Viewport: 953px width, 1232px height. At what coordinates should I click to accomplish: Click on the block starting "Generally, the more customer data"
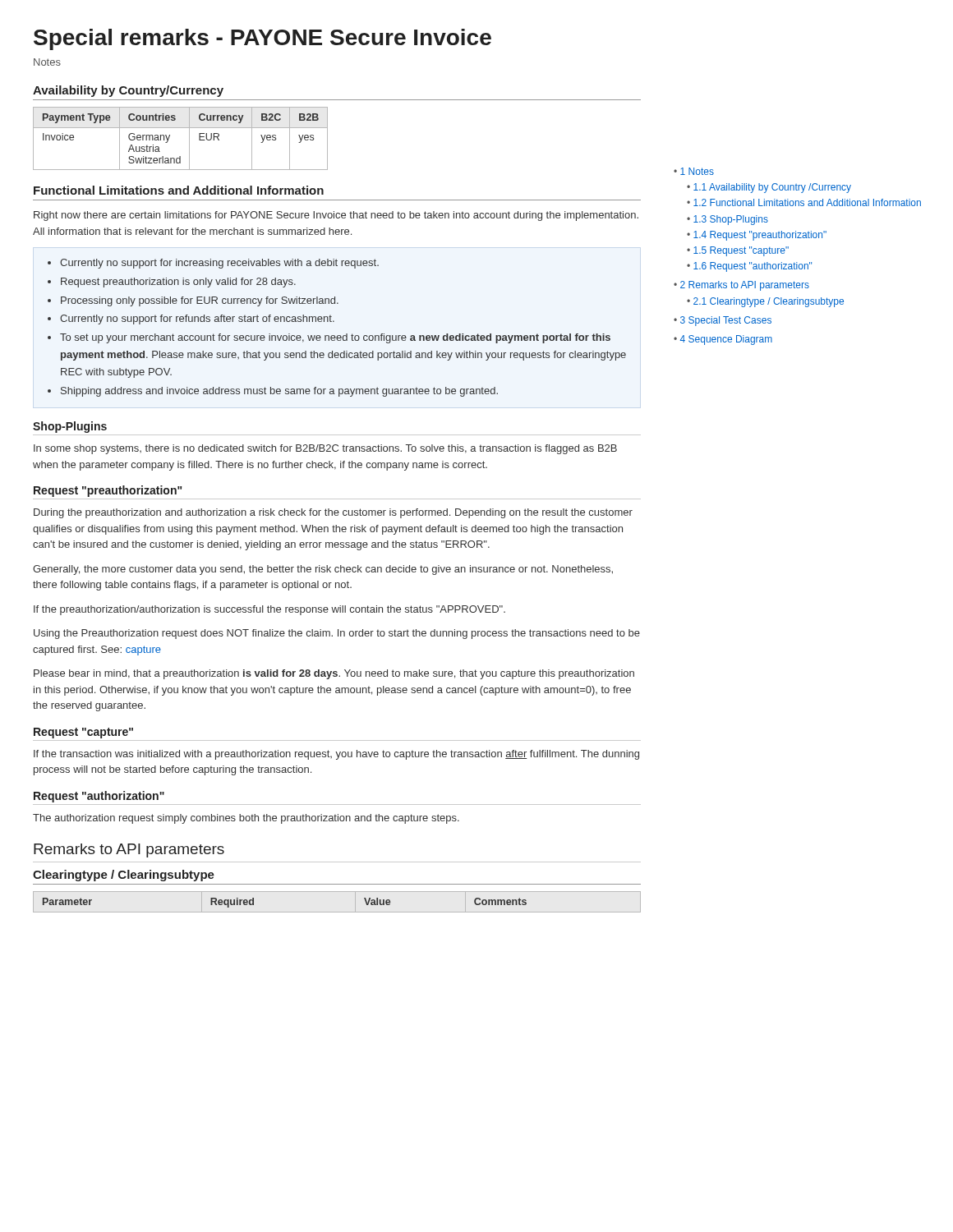pos(337,577)
